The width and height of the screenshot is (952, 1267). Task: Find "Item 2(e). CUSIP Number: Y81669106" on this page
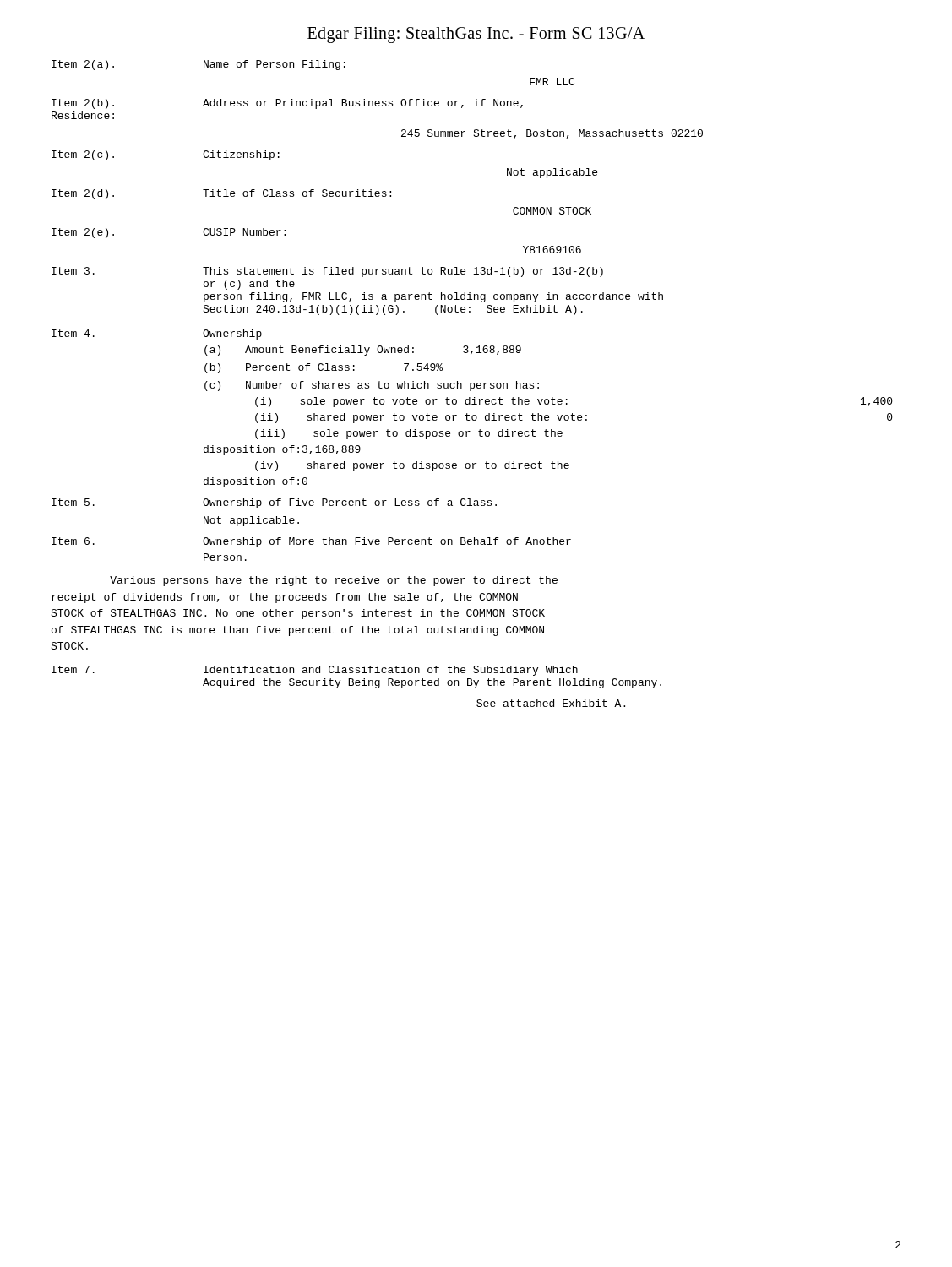point(87,233)
